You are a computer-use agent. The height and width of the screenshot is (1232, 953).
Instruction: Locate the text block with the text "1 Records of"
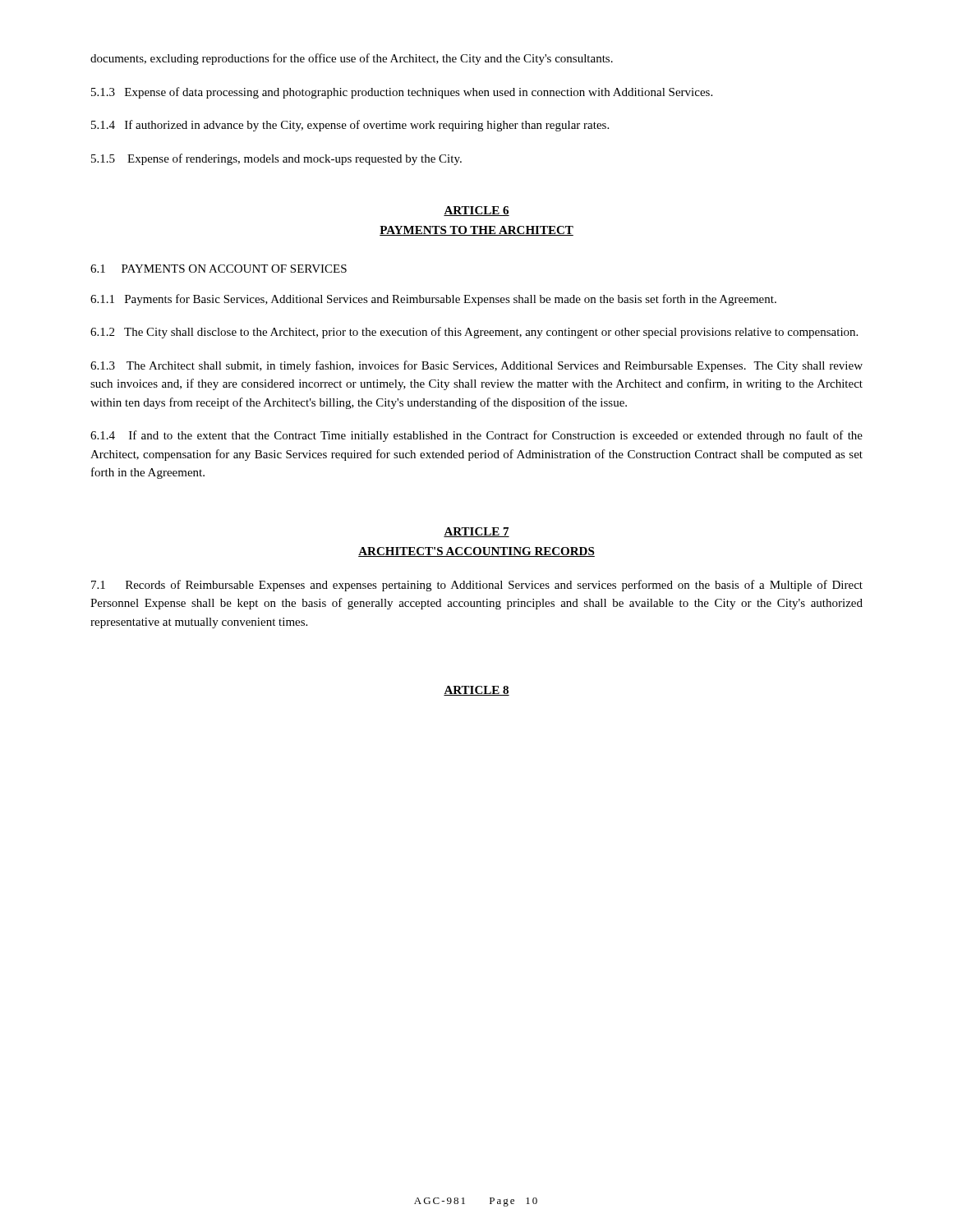[476, 603]
